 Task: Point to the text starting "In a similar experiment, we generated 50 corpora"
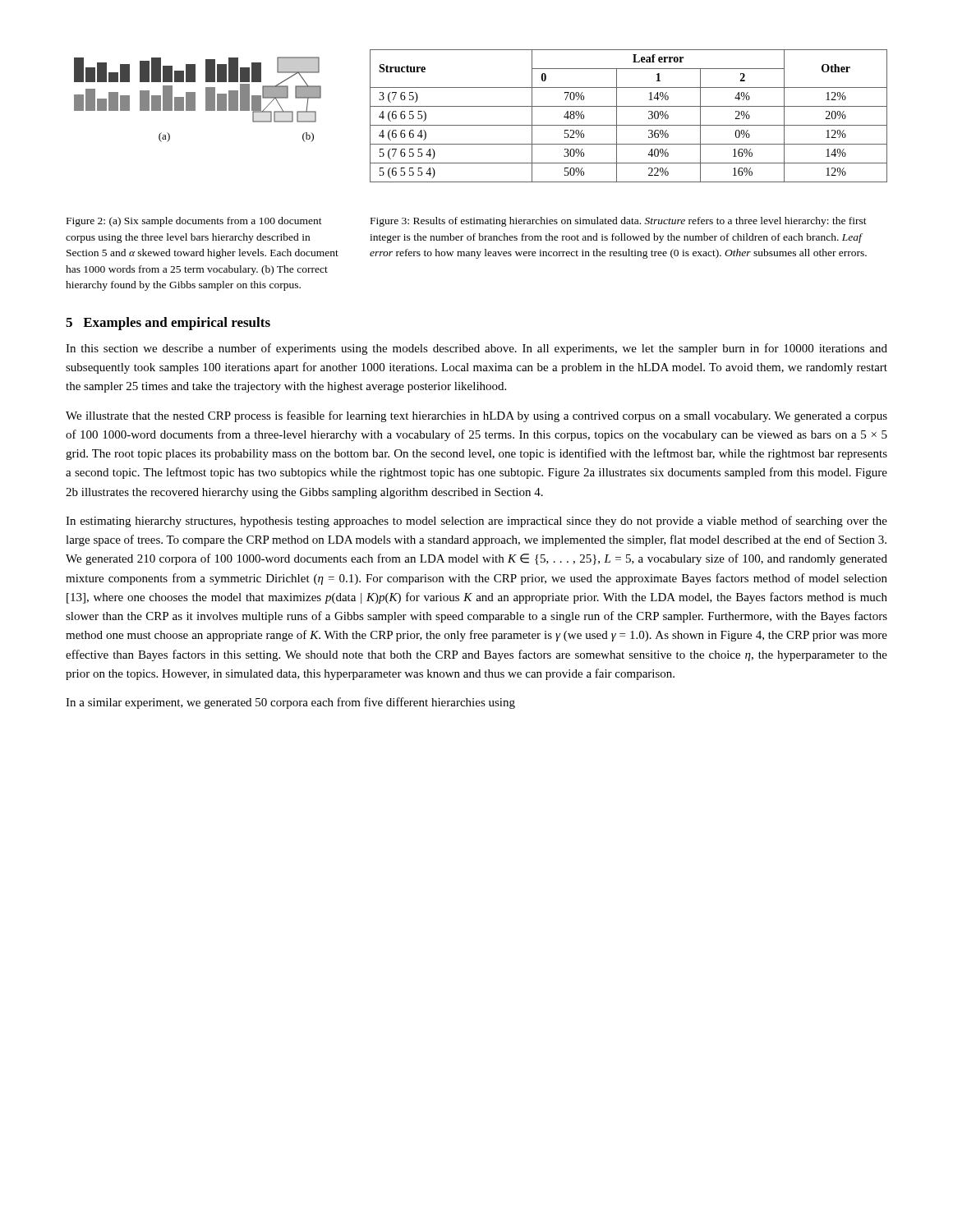290,702
